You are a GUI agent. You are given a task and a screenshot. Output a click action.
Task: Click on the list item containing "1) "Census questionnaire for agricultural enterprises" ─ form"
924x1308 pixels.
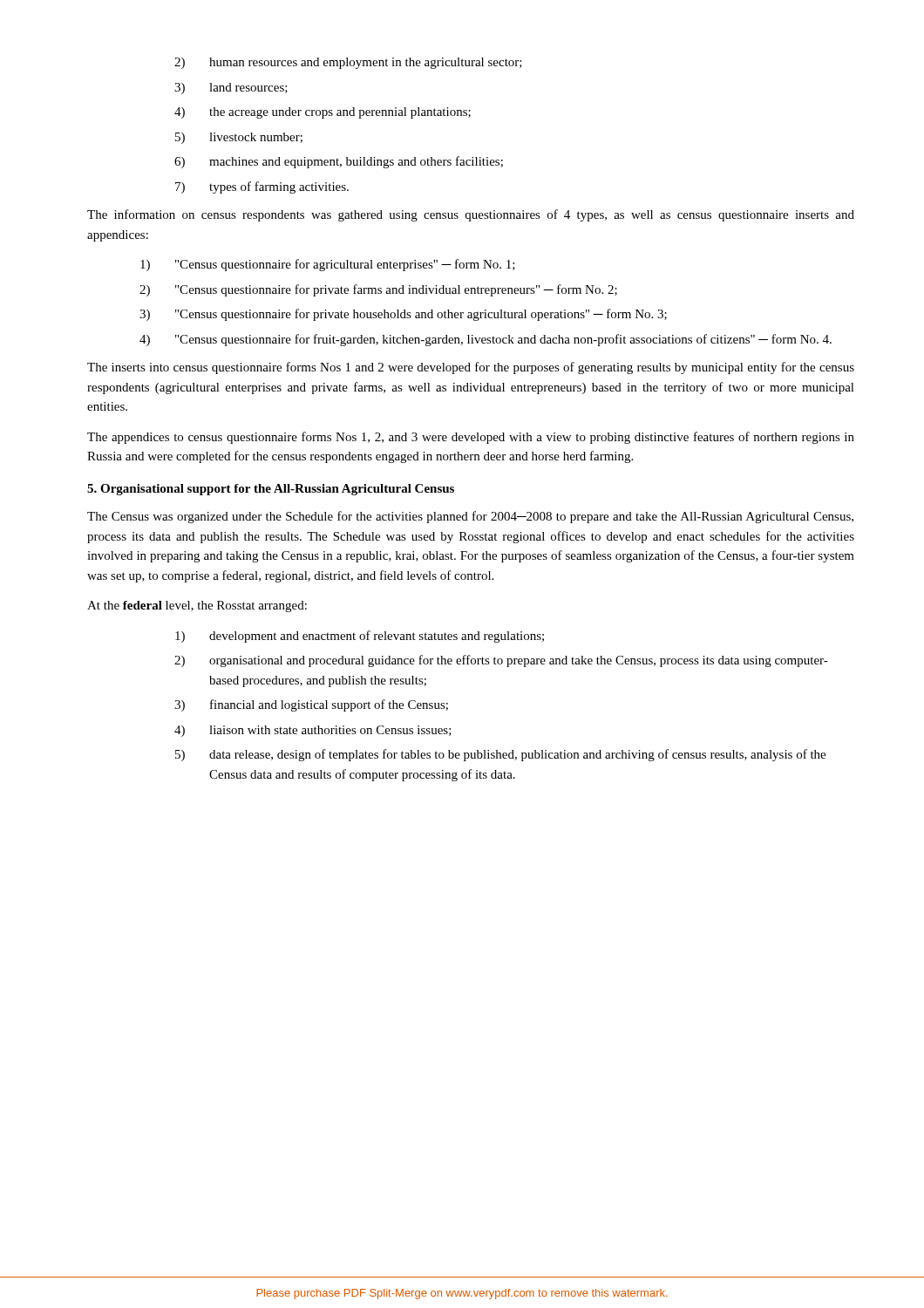(x=497, y=264)
